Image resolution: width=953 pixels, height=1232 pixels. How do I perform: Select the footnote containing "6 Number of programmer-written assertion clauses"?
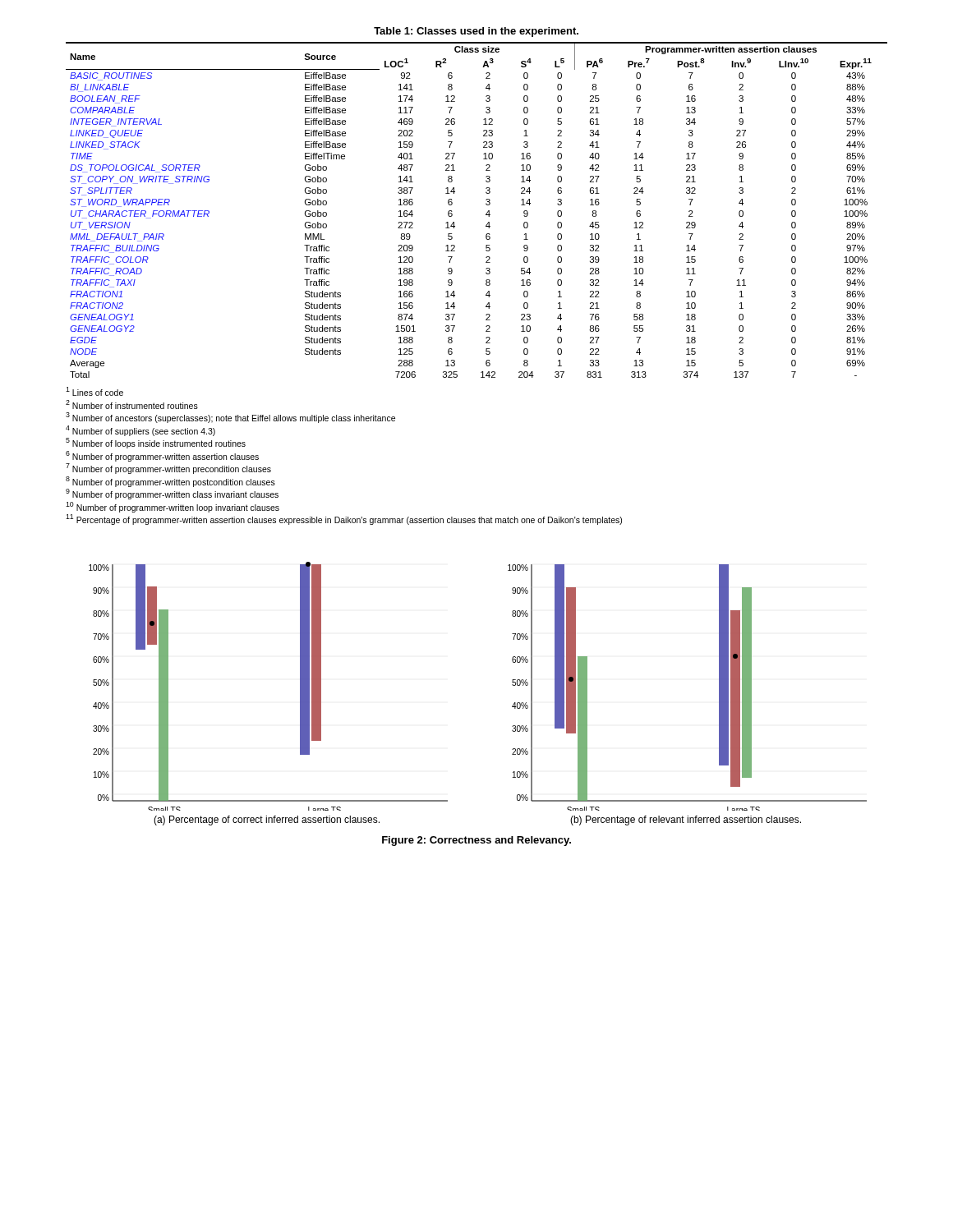162,456
